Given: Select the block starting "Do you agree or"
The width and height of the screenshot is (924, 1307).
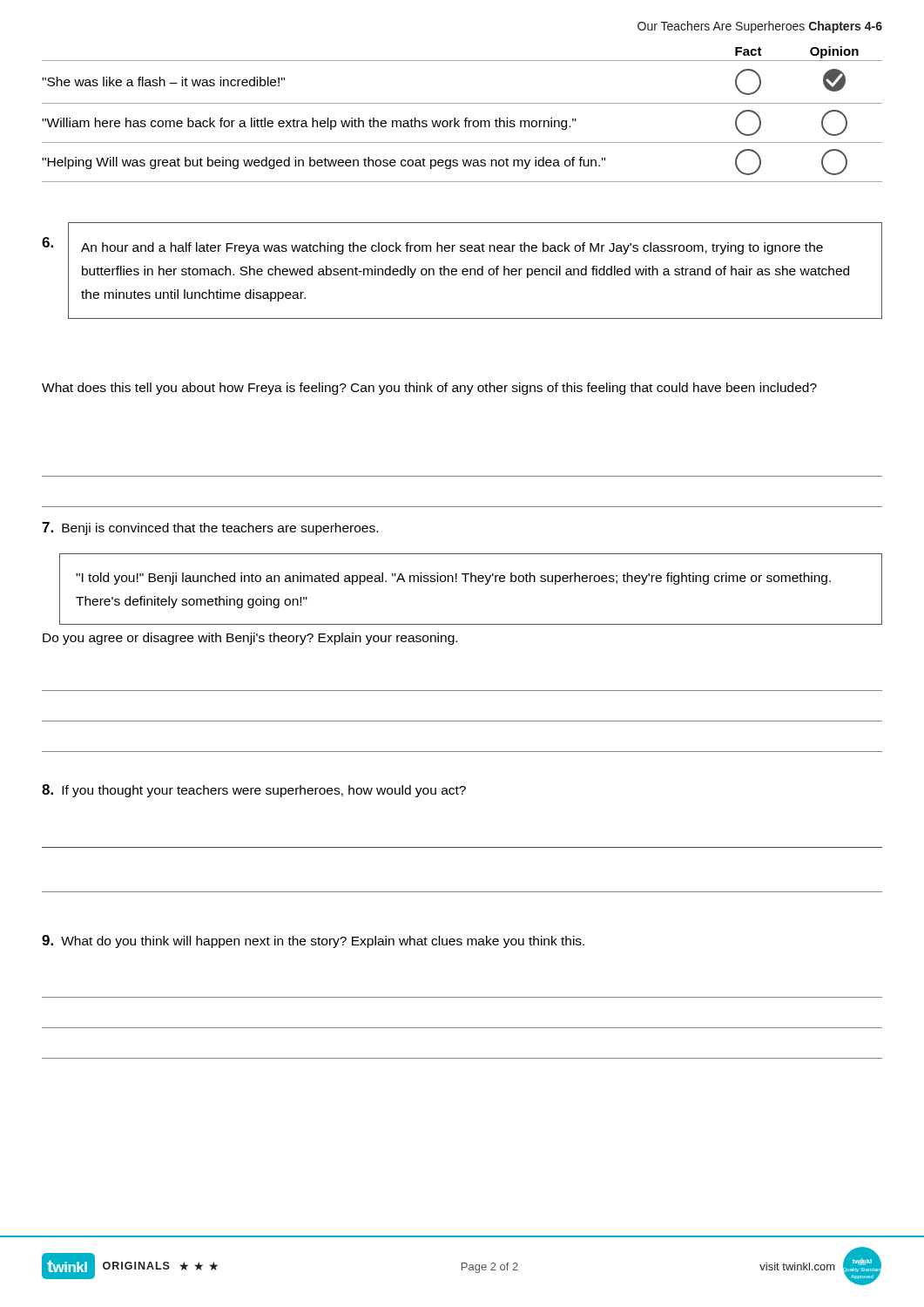Looking at the screenshot, I should point(250,637).
